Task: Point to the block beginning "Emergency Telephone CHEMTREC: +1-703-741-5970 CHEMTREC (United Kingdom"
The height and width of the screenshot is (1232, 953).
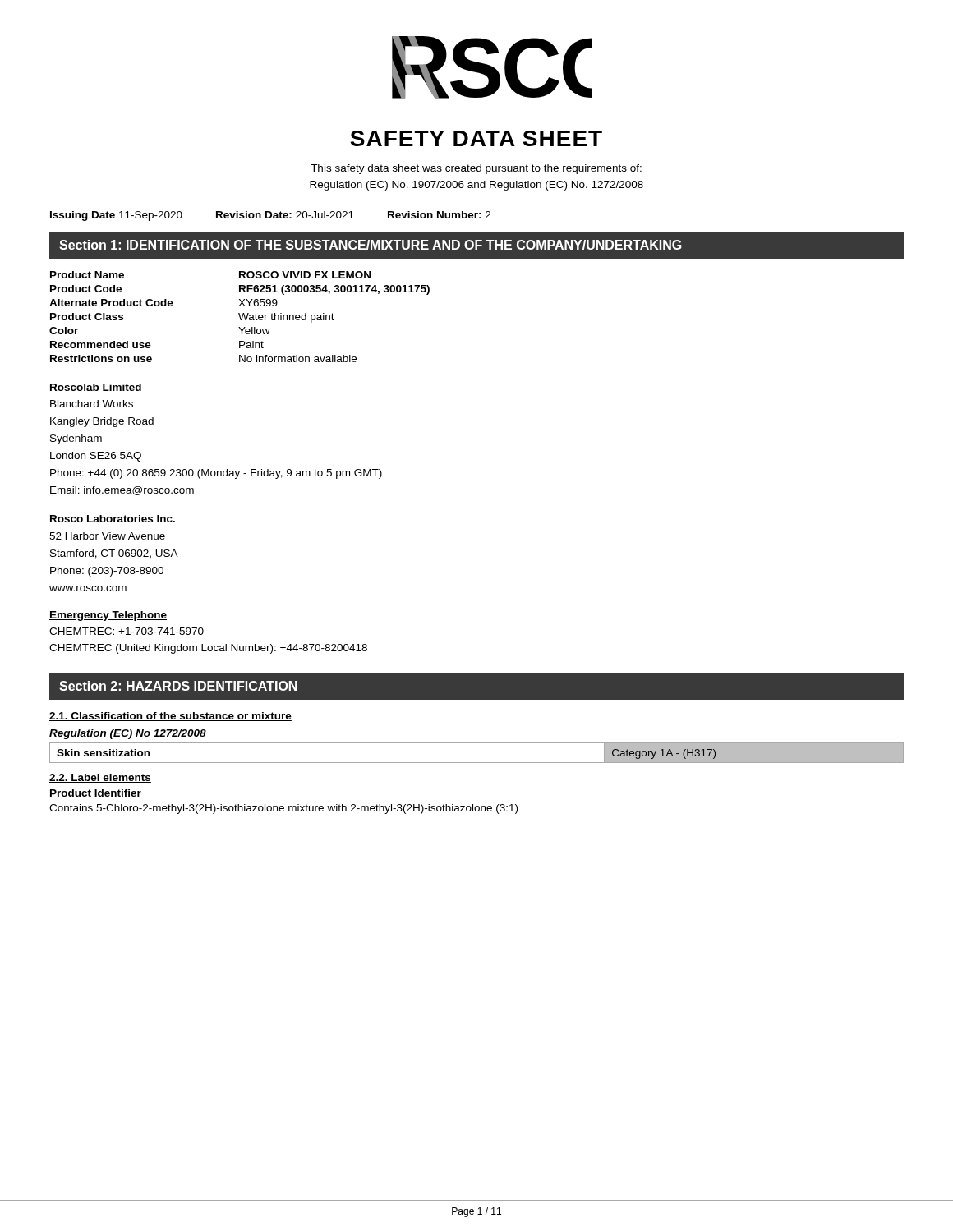Action: point(108,616)
